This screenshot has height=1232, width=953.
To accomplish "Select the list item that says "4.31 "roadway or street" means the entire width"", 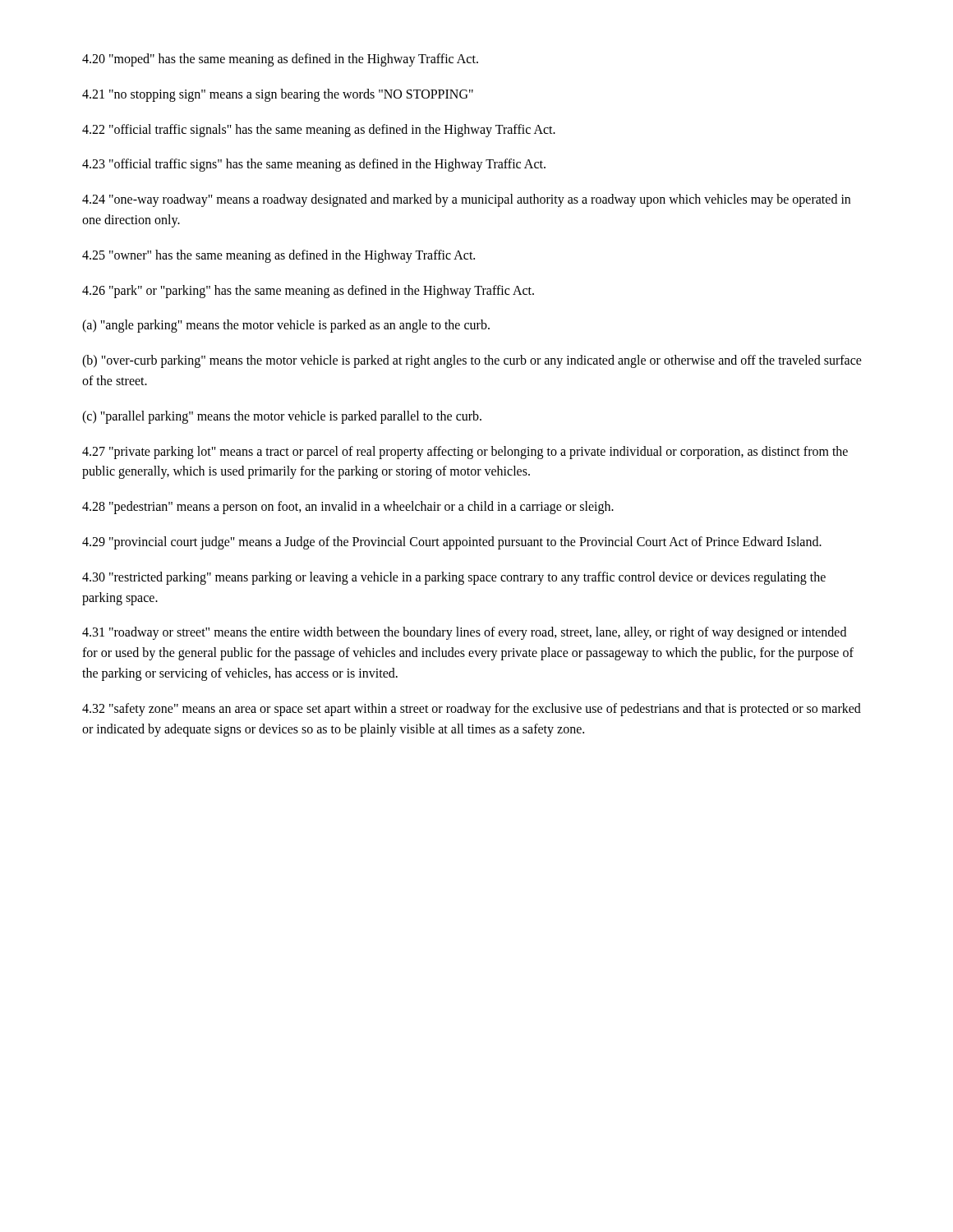I will (468, 653).
